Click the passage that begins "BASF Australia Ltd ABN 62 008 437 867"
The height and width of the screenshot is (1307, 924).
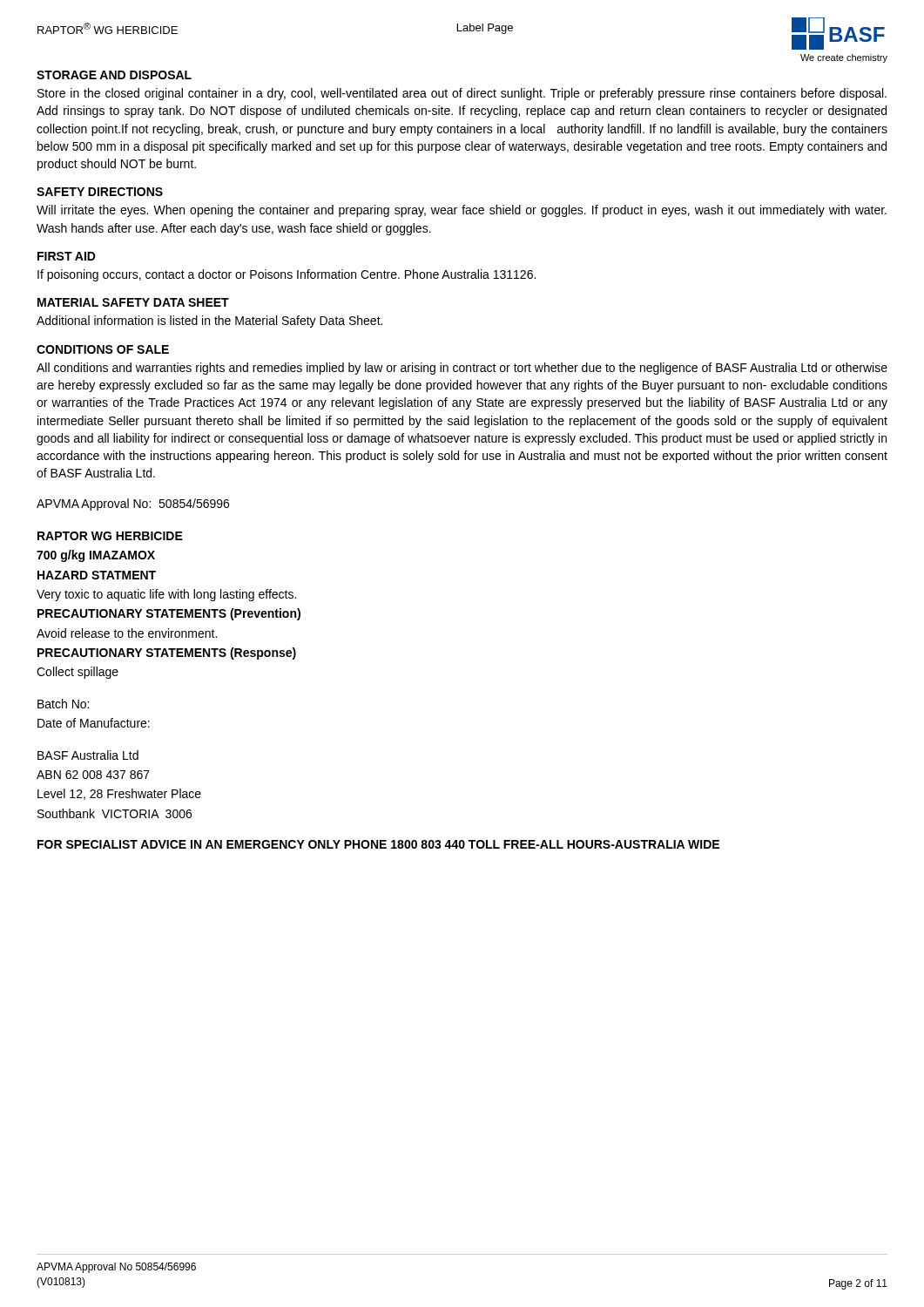119,784
